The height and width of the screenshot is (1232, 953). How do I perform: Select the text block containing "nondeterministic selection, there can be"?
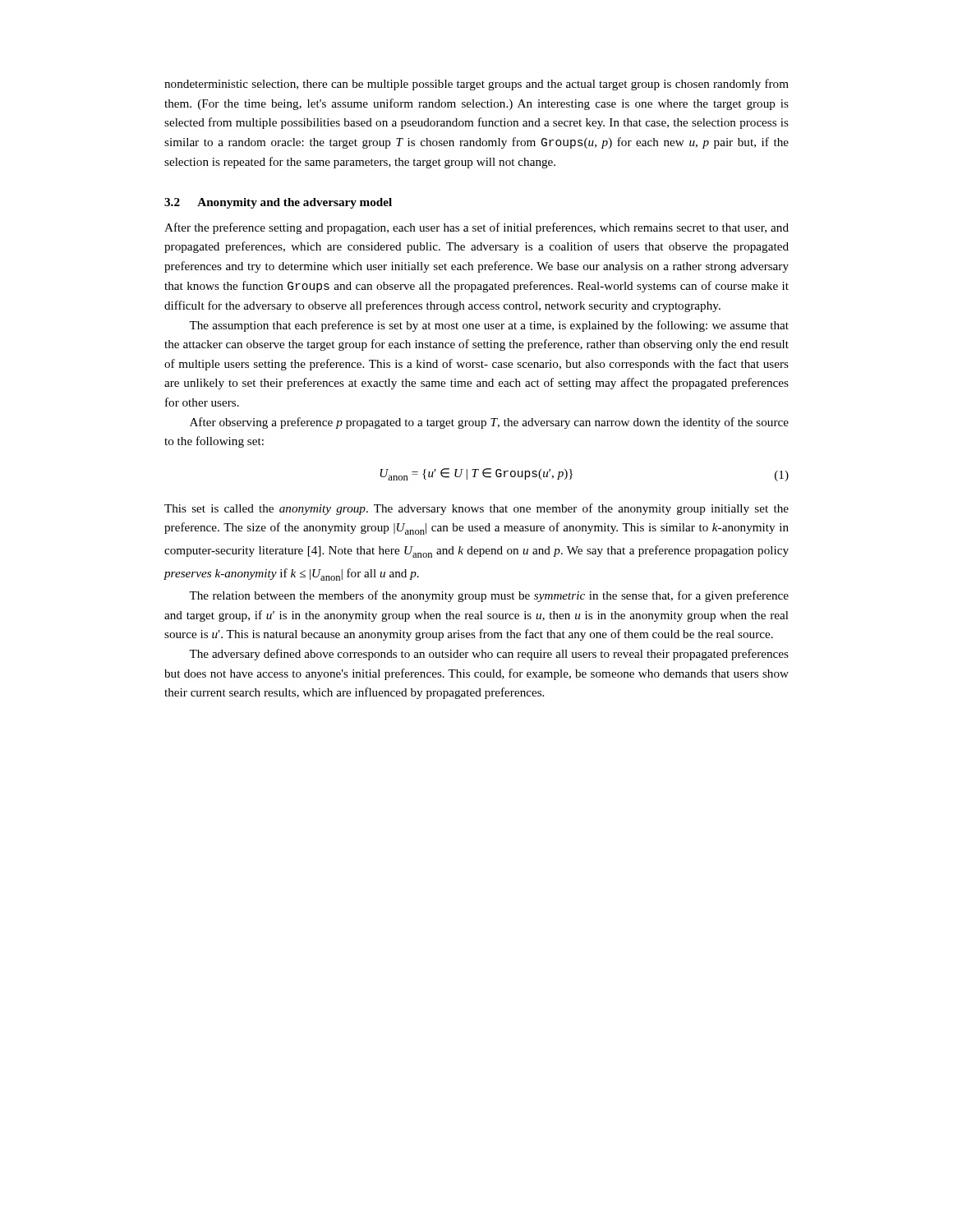coord(476,123)
